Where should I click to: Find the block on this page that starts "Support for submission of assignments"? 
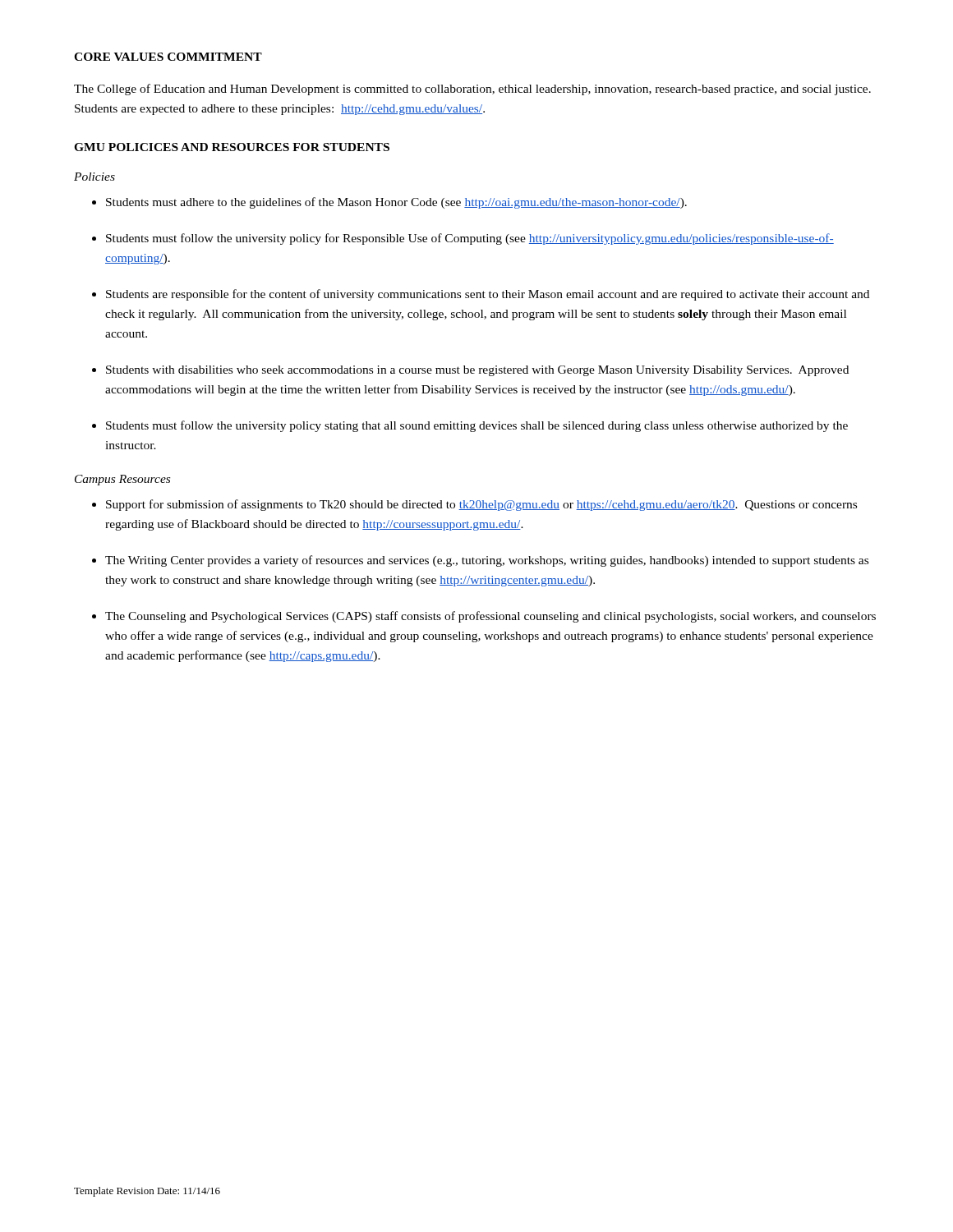(x=481, y=514)
